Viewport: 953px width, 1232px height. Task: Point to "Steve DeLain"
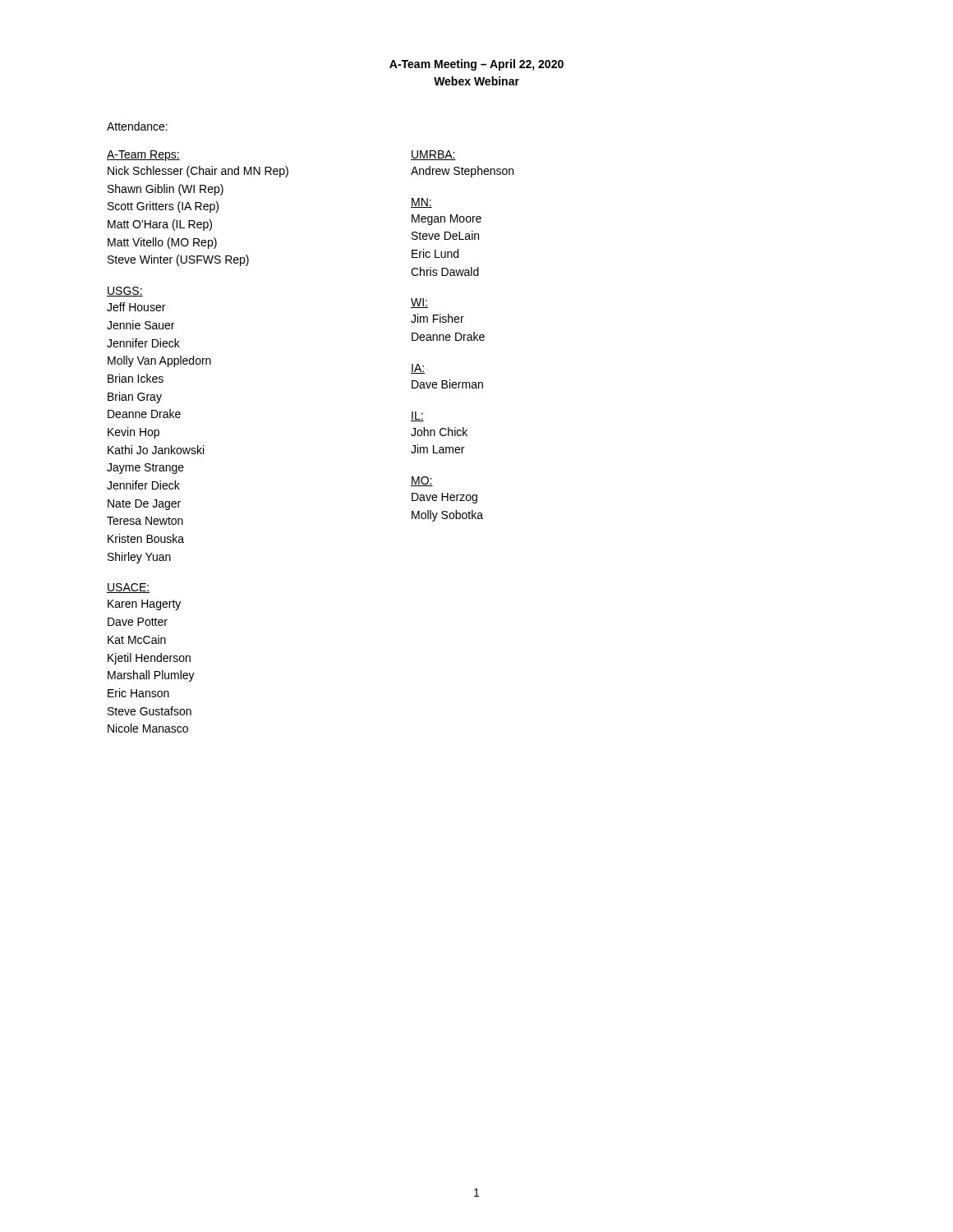pos(445,236)
